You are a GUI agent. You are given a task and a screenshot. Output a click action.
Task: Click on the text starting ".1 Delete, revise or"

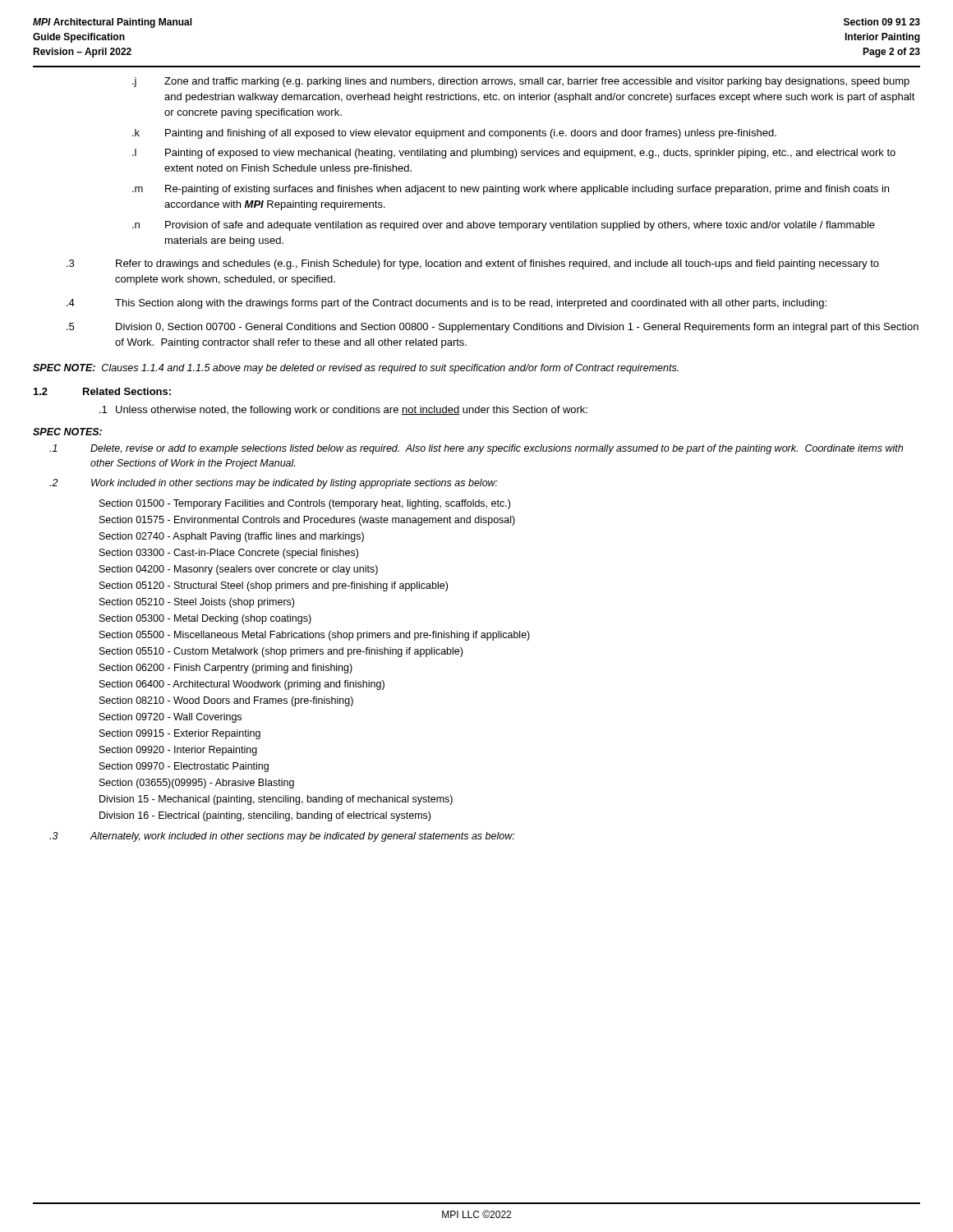point(476,456)
